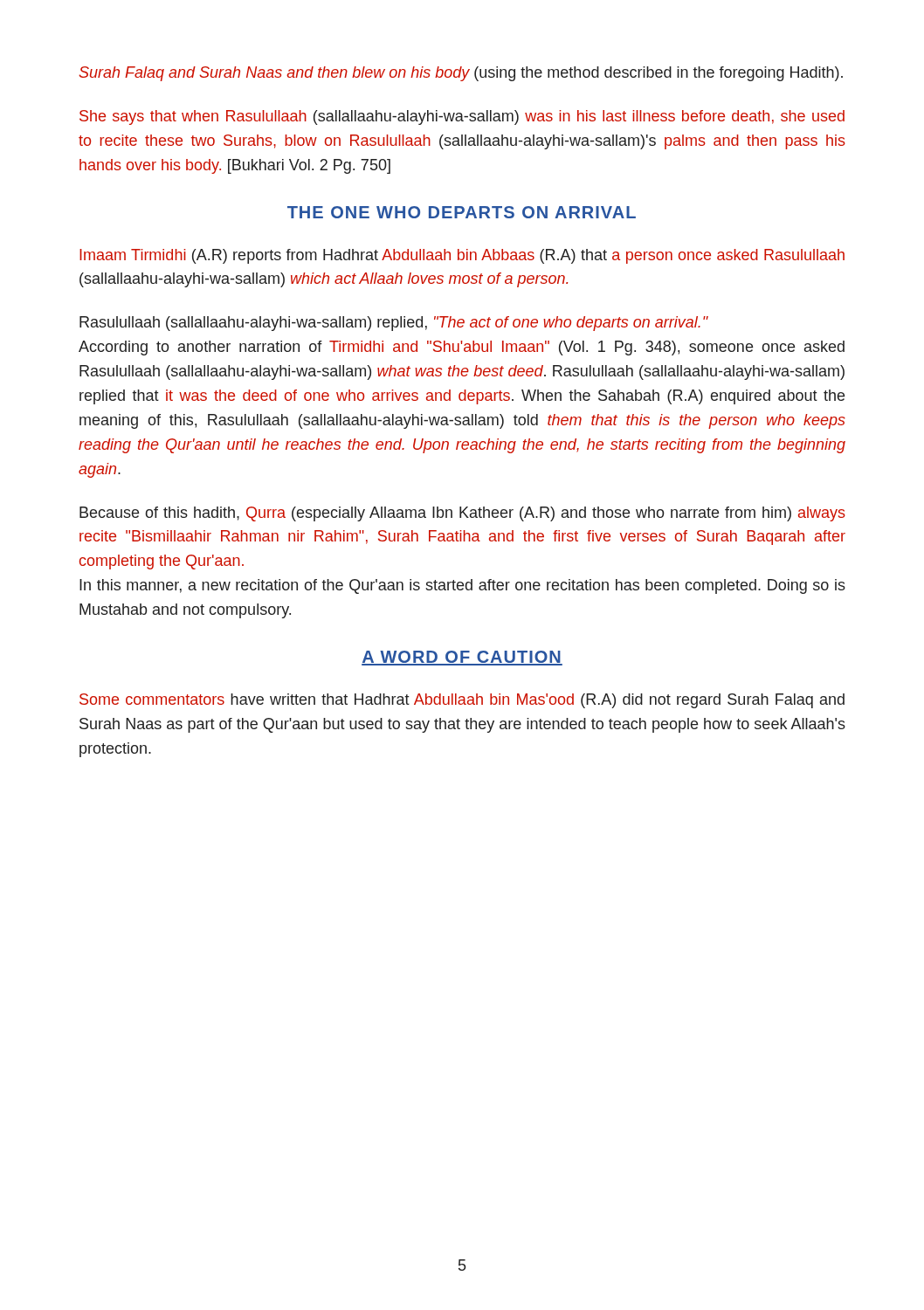Screen dimensions: 1310x924
Task: Click on the text block starting "A WORD OF CAUTION"
Action: point(462,657)
